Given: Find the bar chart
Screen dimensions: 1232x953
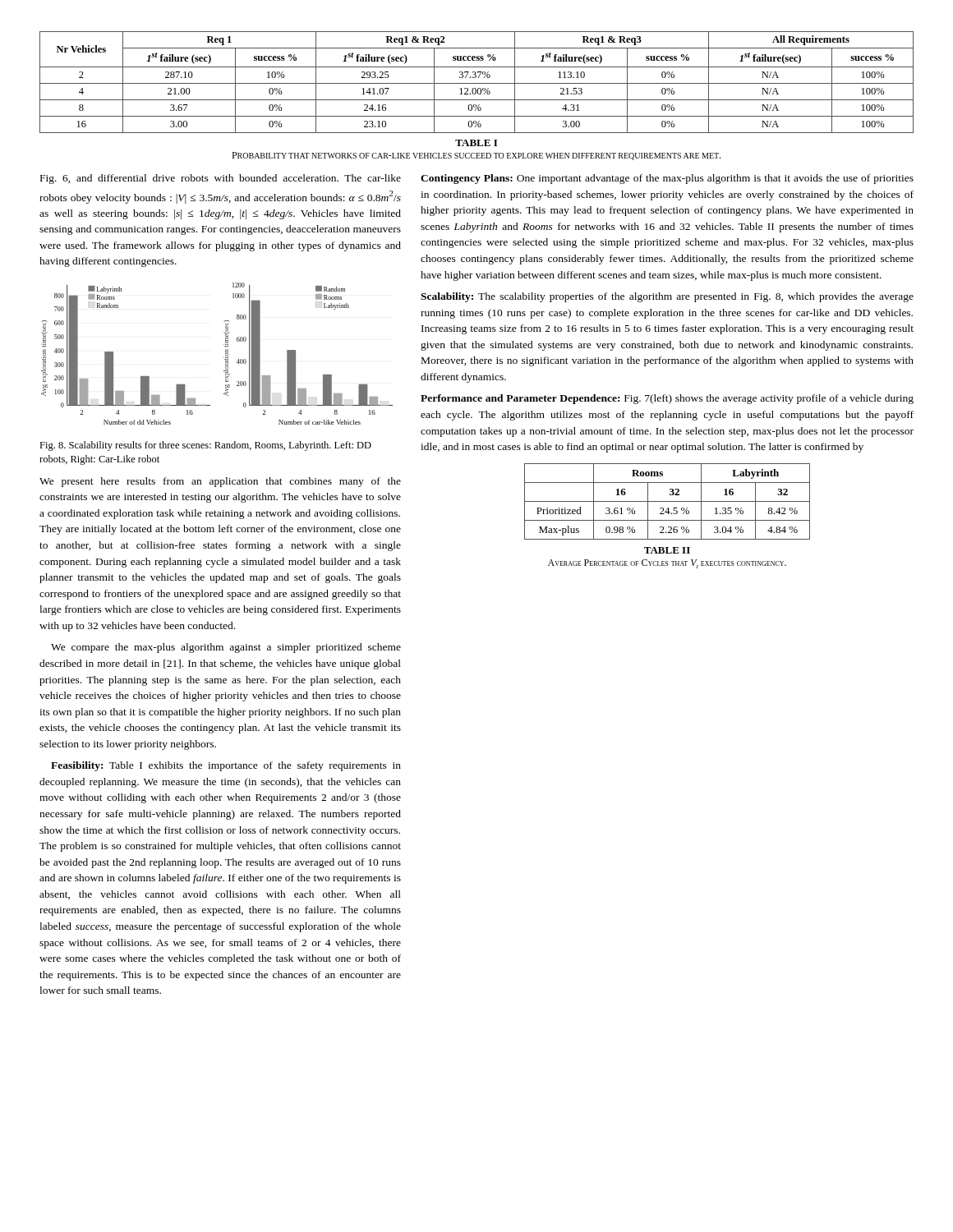Looking at the screenshot, I should point(220,356).
